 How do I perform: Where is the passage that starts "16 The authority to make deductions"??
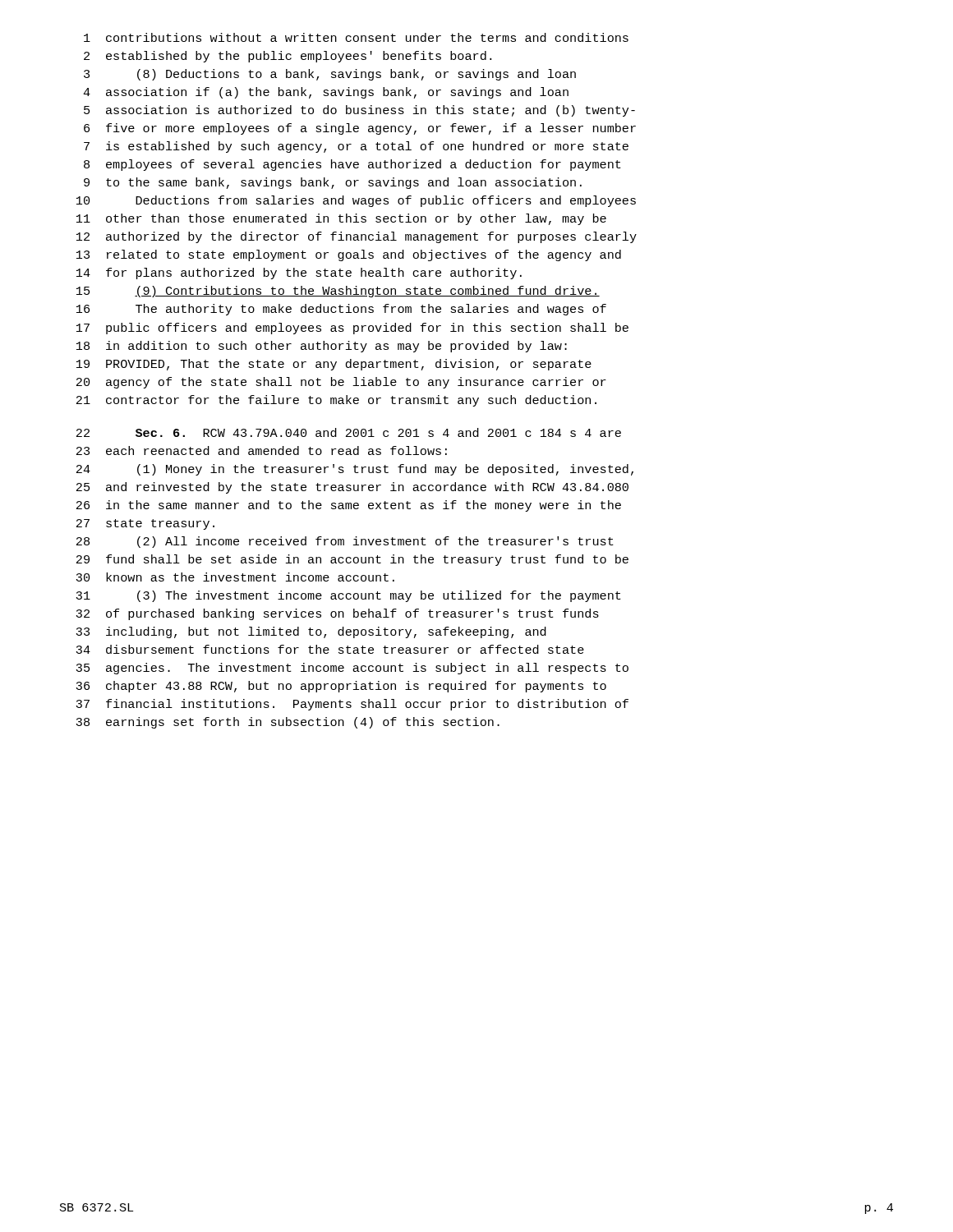click(x=476, y=355)
